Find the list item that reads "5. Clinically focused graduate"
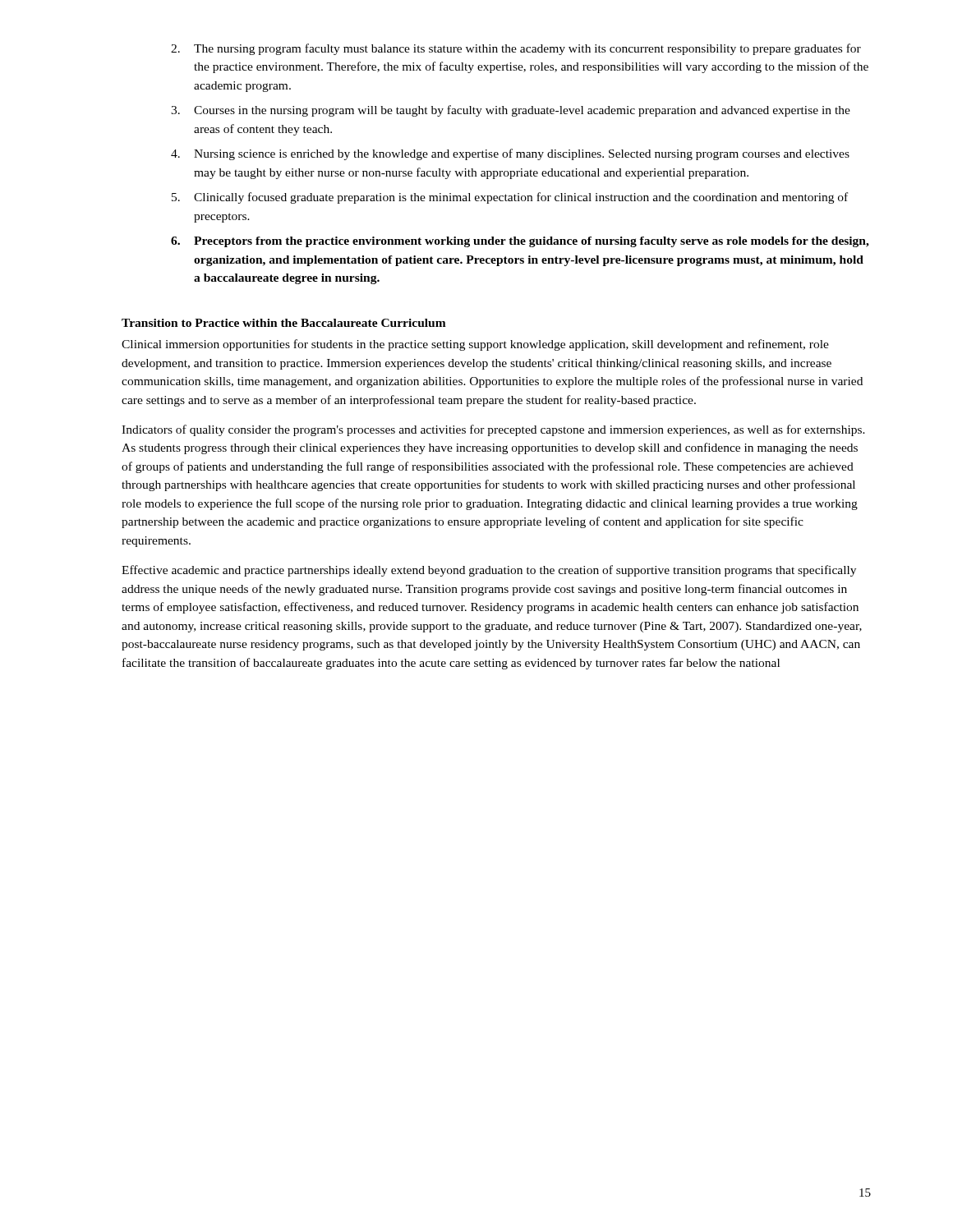The height and width of the screenshot is (1232, 953). 521,207
